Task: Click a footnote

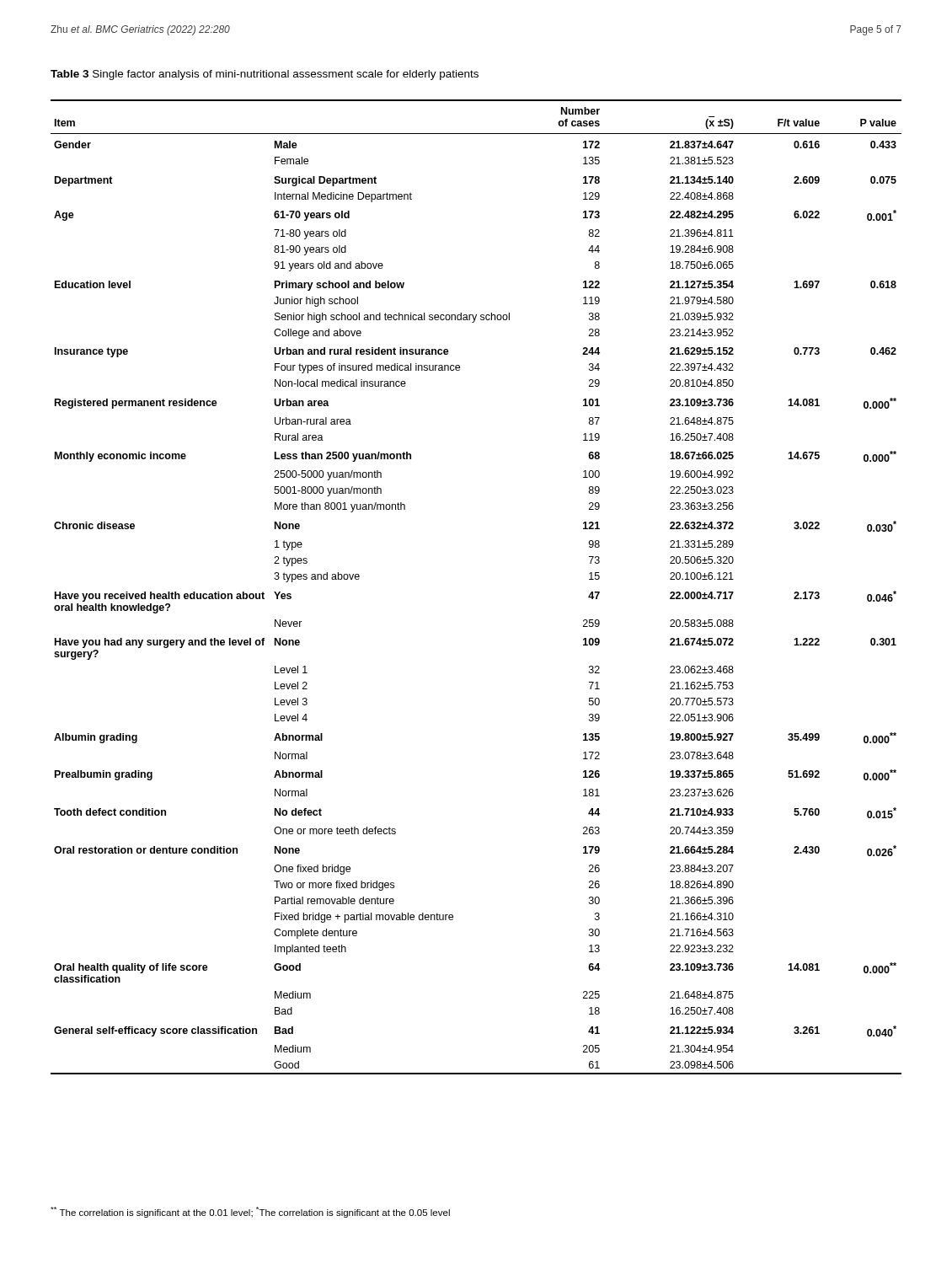Action: coord(250,1211)
